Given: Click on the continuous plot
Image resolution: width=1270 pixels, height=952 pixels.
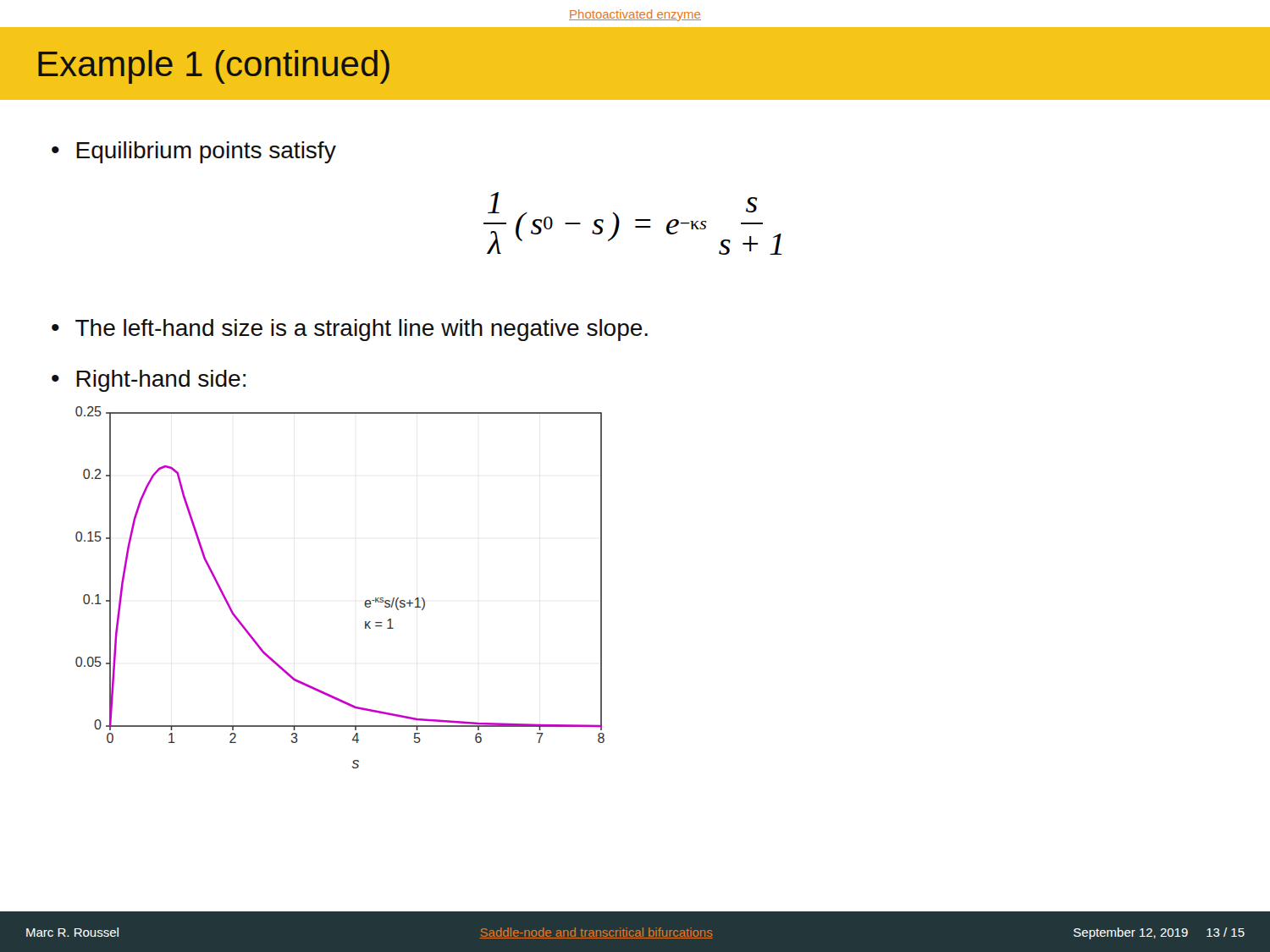Looking at the screenshot, I should (339, 591).
